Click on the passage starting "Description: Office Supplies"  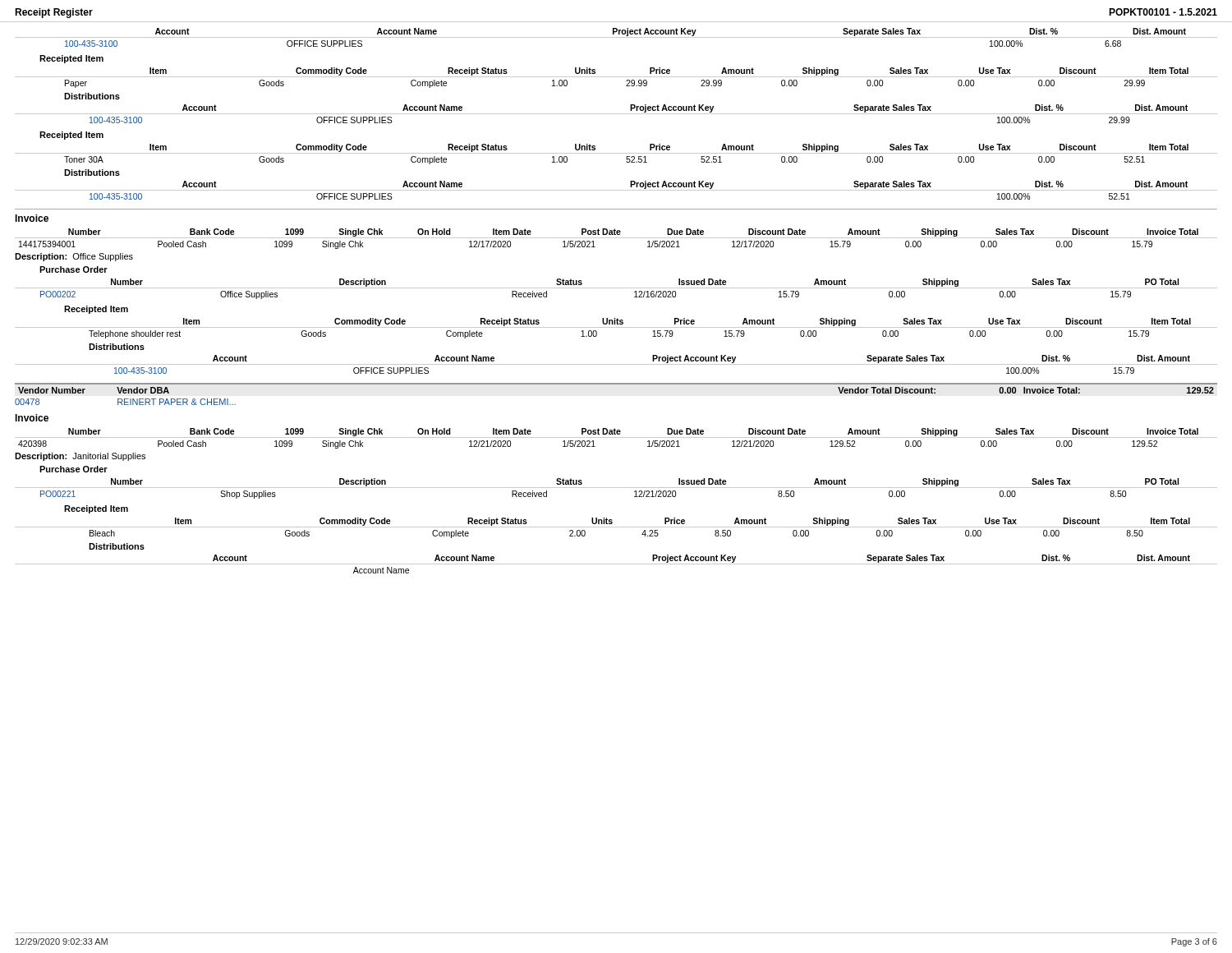[74, 256]
